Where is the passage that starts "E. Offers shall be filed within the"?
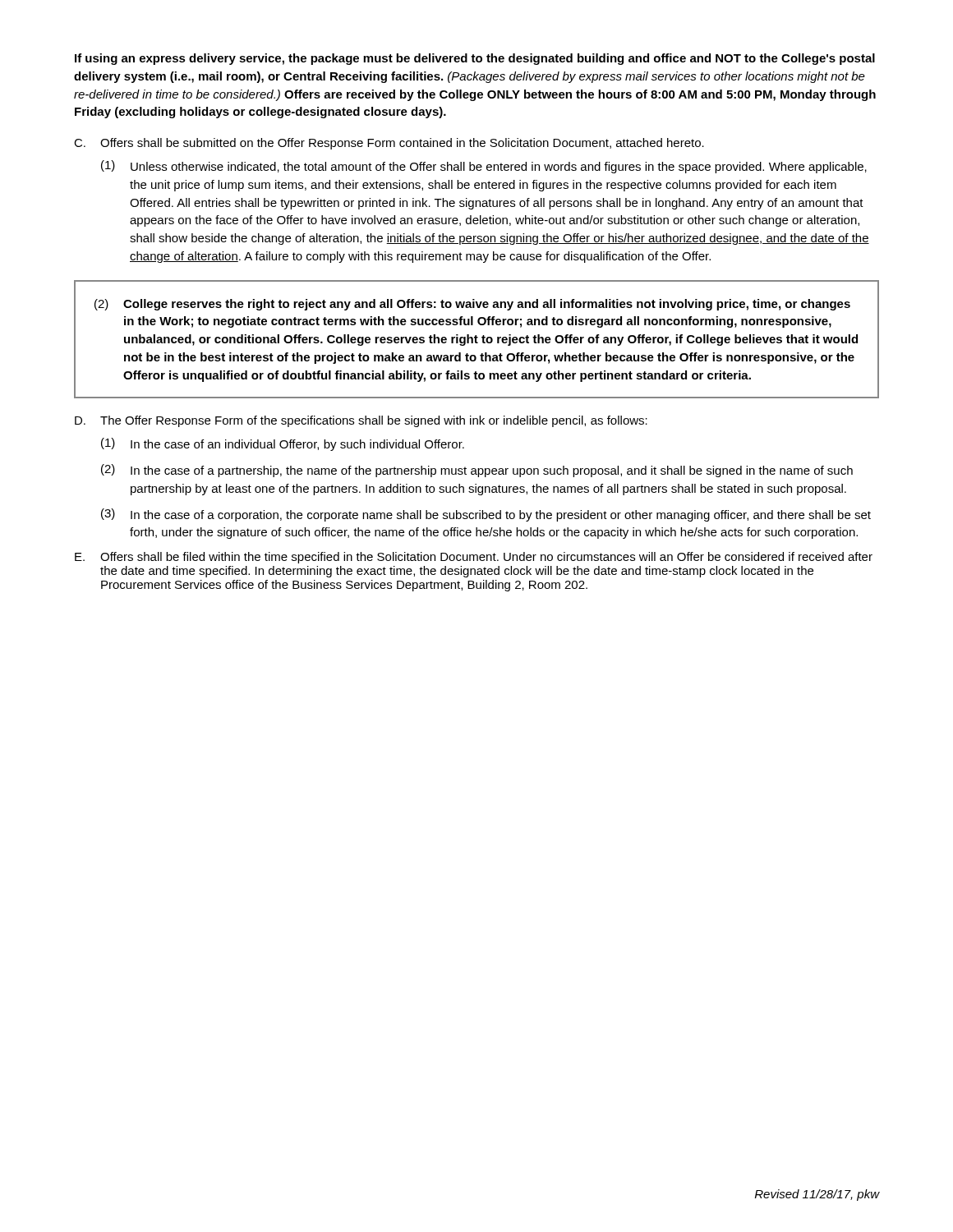Screen dimensions: 1232x953 476,570
